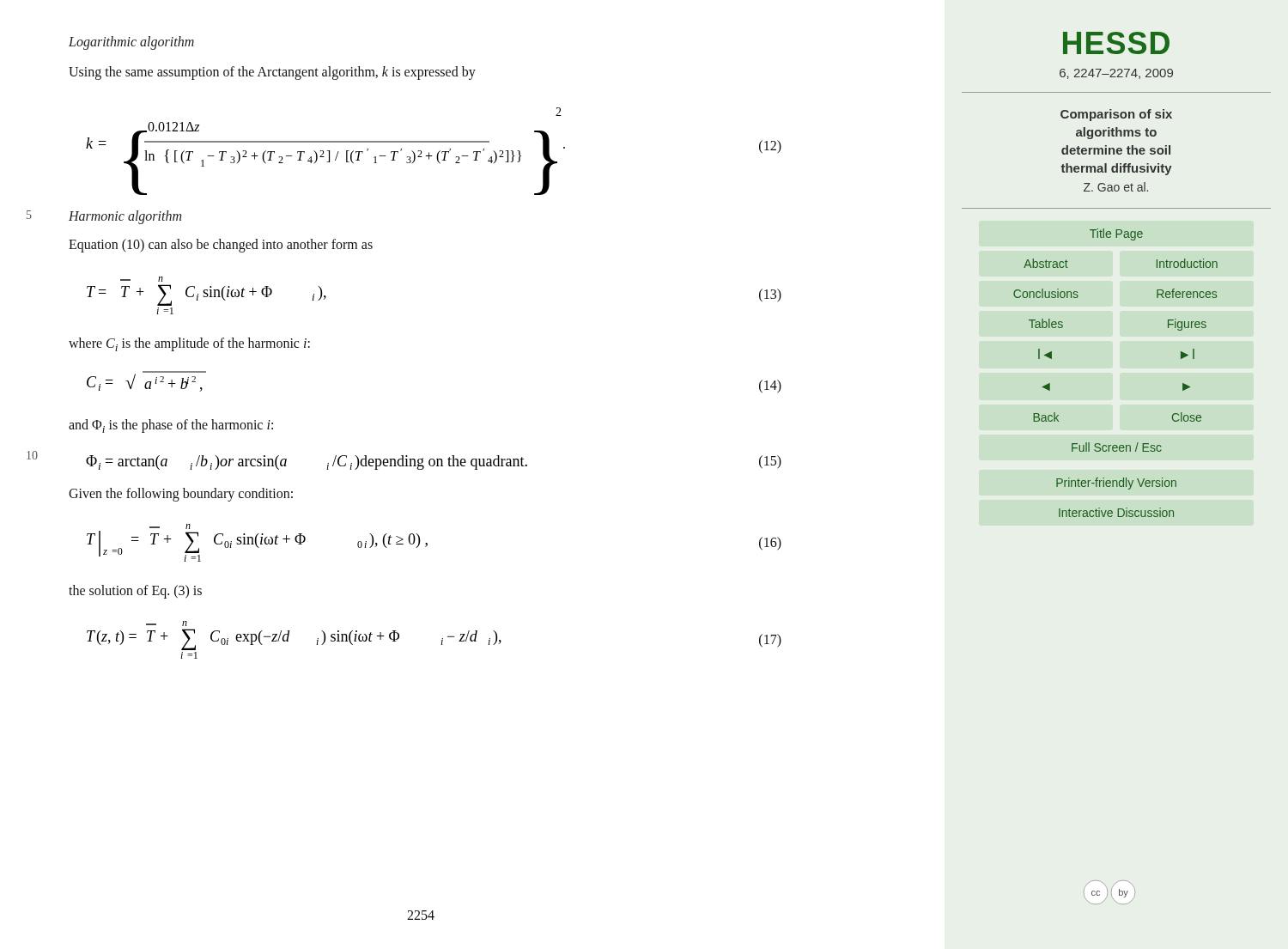The height and width of the screenshot is (949, 1288).
Task: Find "Interactive Discussion" on this page
Action: point(1116,513)
